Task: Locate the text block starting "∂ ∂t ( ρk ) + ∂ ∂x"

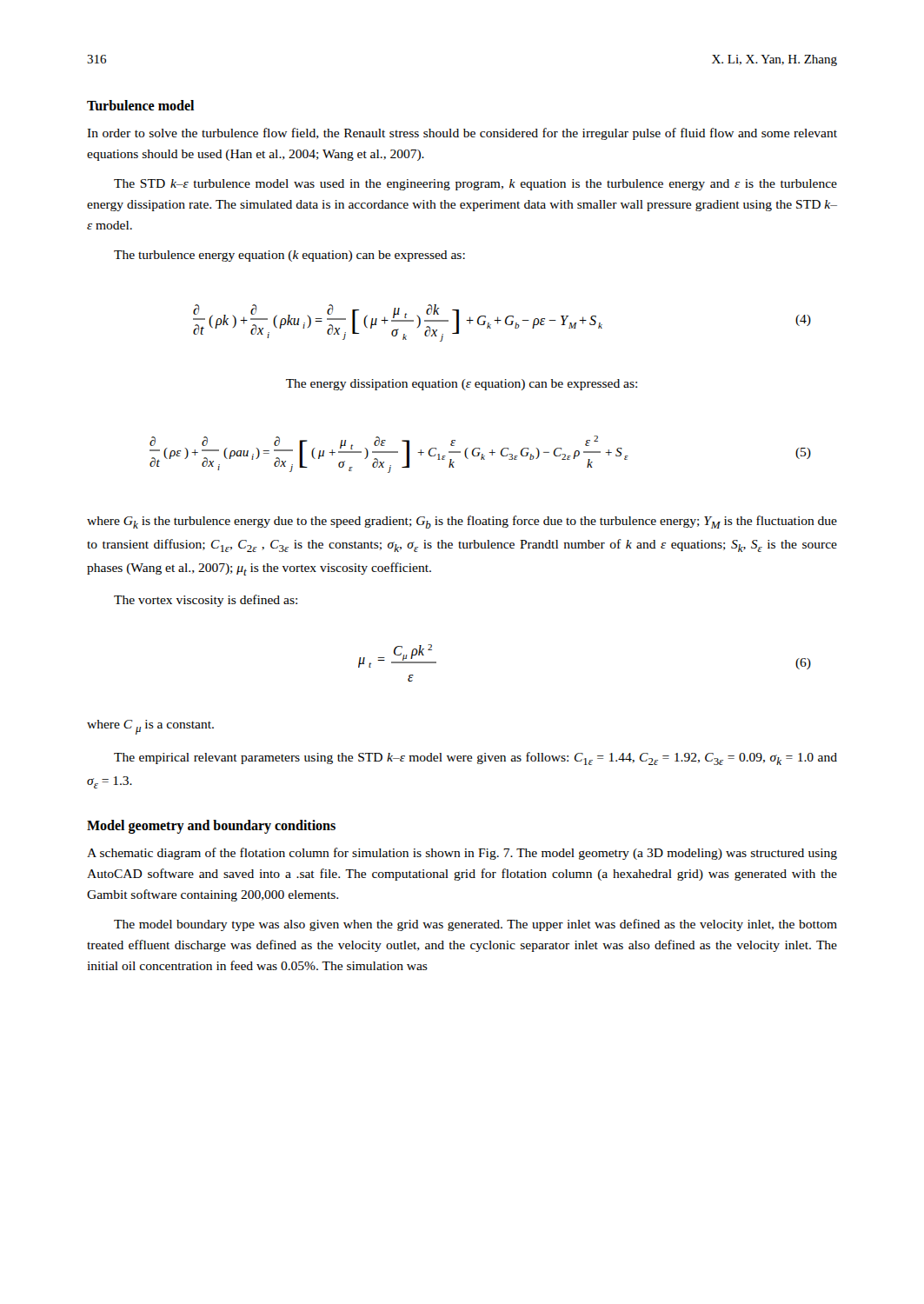Action: tap(462, 319)
